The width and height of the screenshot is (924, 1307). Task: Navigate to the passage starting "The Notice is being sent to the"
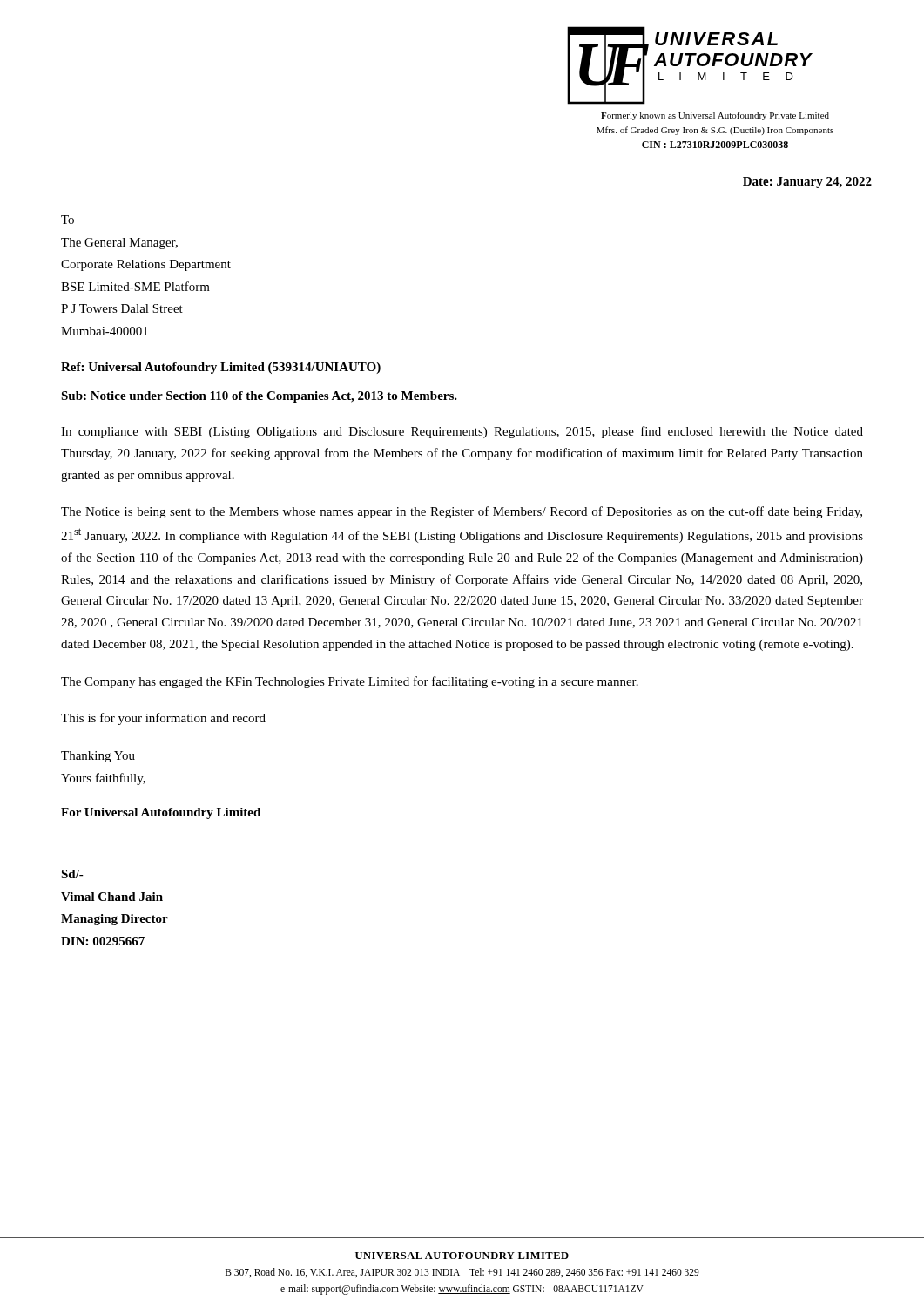point(462,578)
